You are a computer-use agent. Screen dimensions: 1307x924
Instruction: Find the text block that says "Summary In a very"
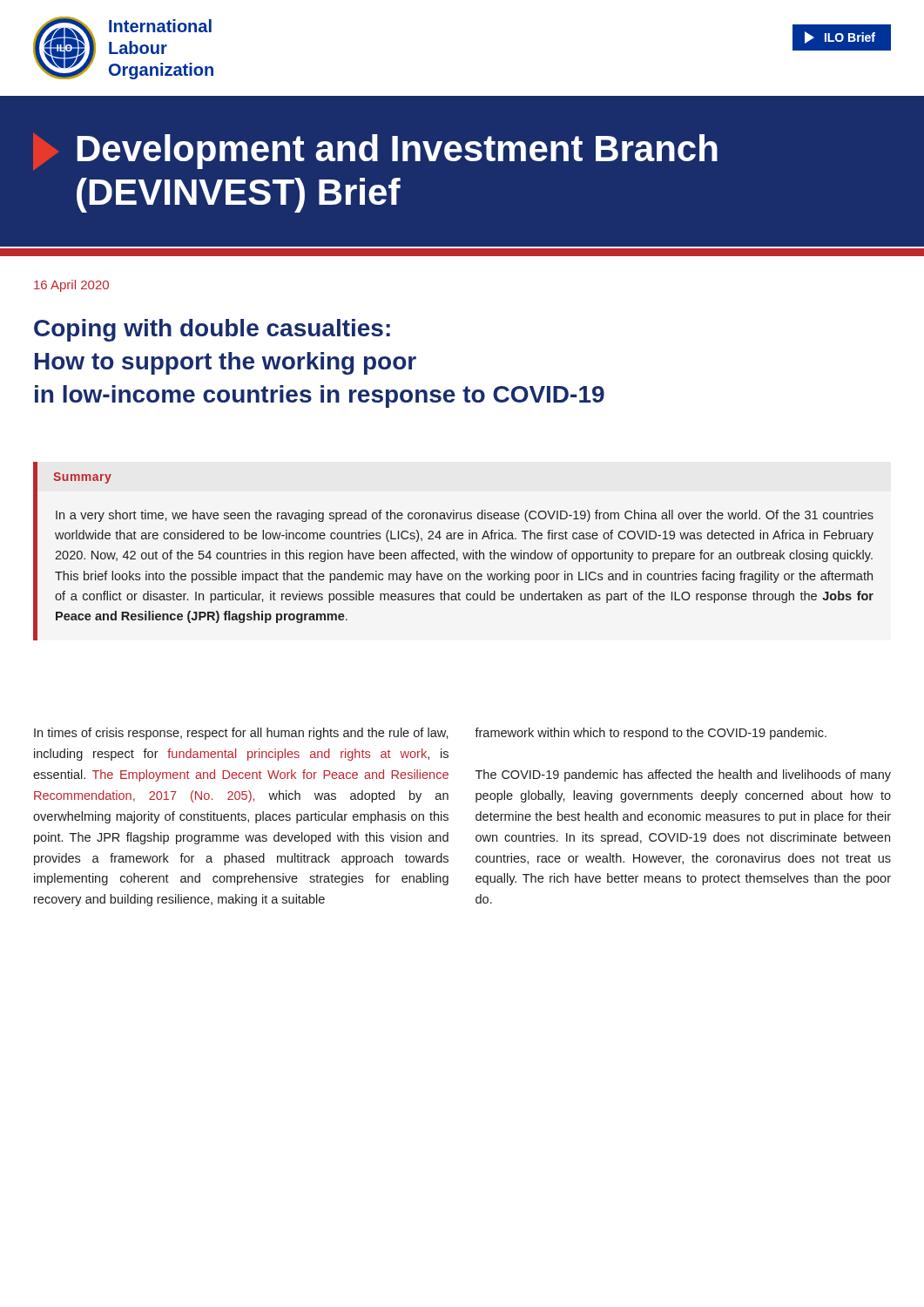click(x=462, y=551)
